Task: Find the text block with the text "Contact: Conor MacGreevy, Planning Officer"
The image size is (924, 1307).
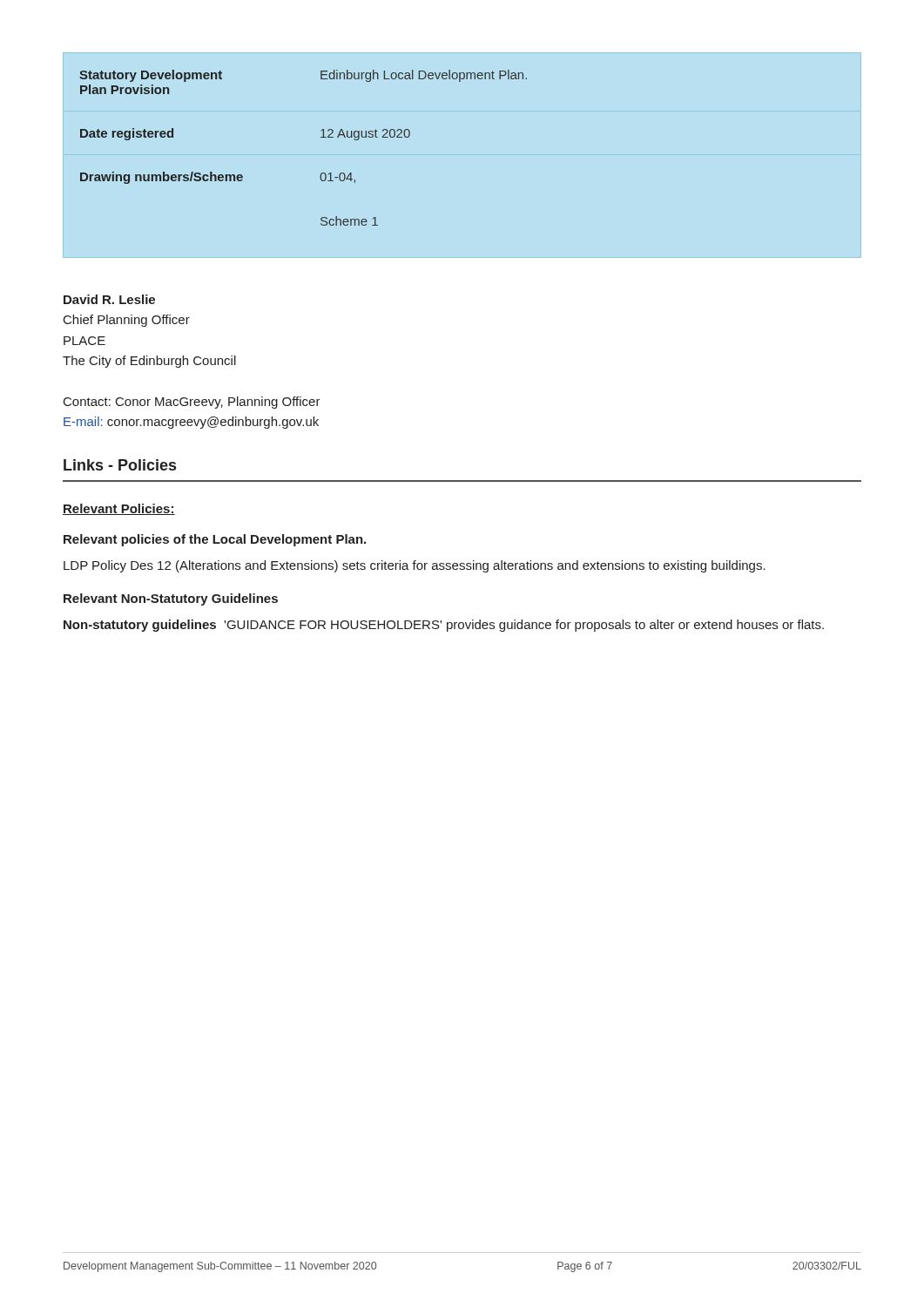Action: coord(191,411)
